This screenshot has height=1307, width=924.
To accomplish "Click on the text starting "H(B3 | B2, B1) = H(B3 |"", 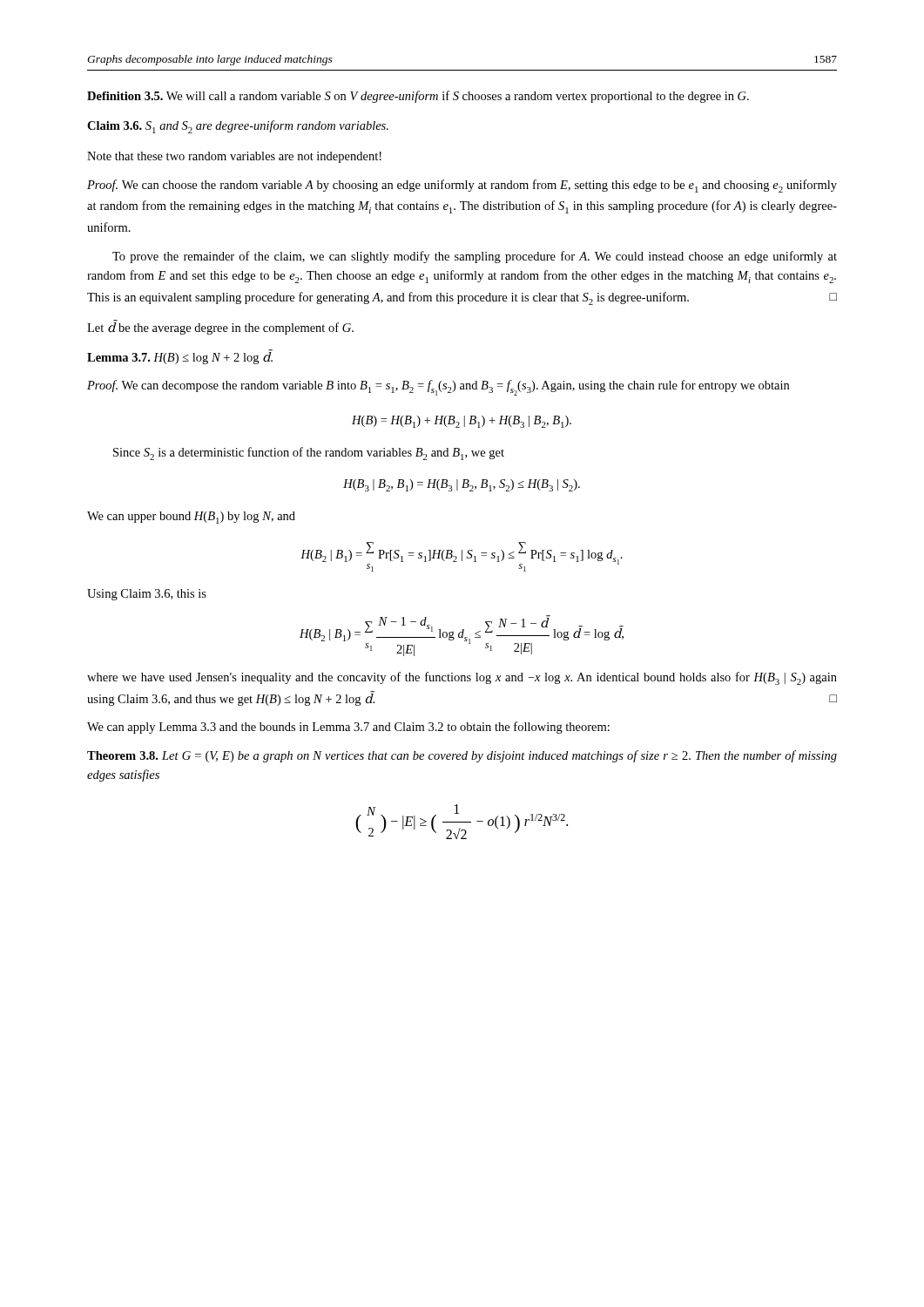I will tap(462, 485).
